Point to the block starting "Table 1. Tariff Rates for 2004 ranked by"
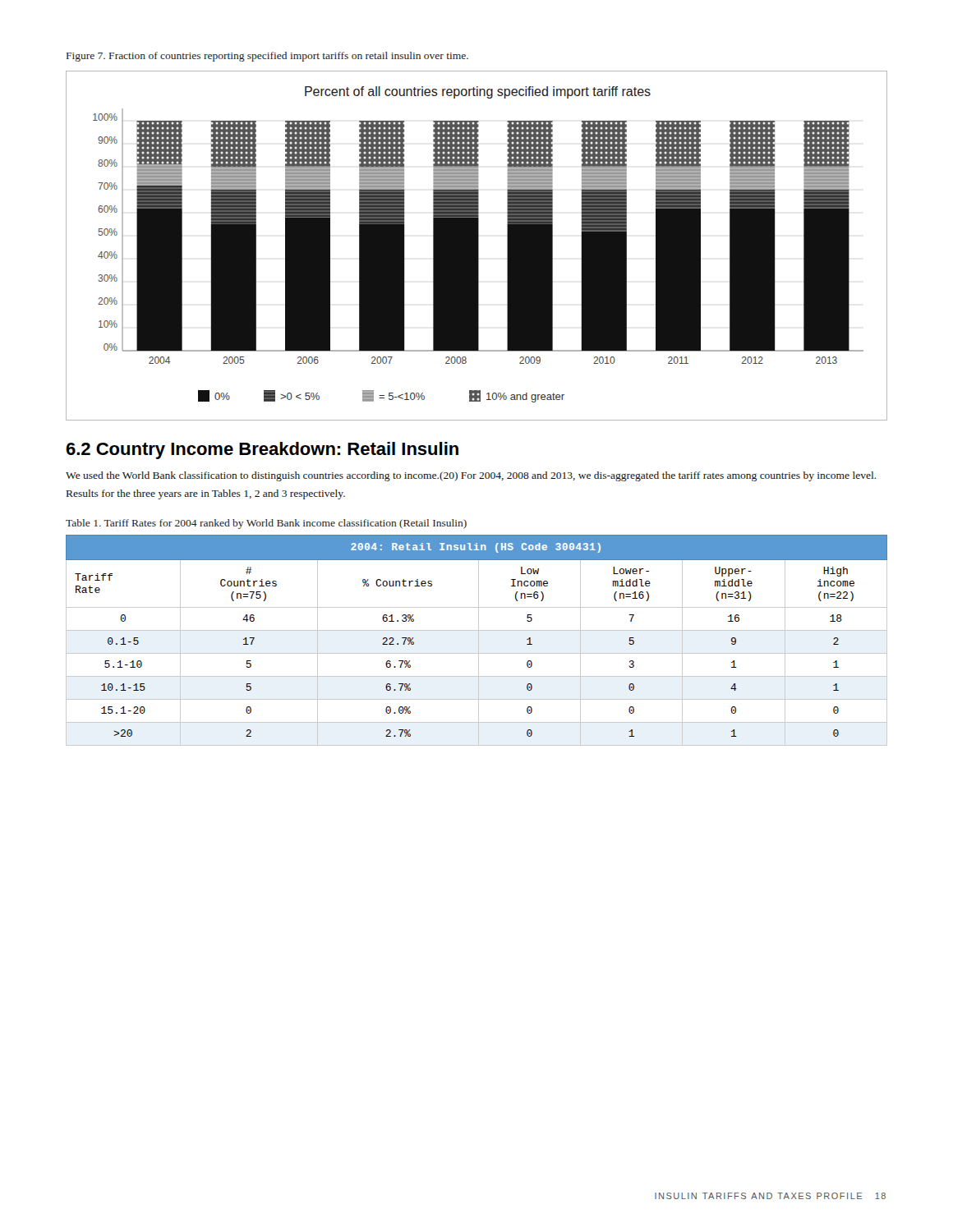This screenshot has height=1232, width=953. pyautogui.click(x=266, y=523)
